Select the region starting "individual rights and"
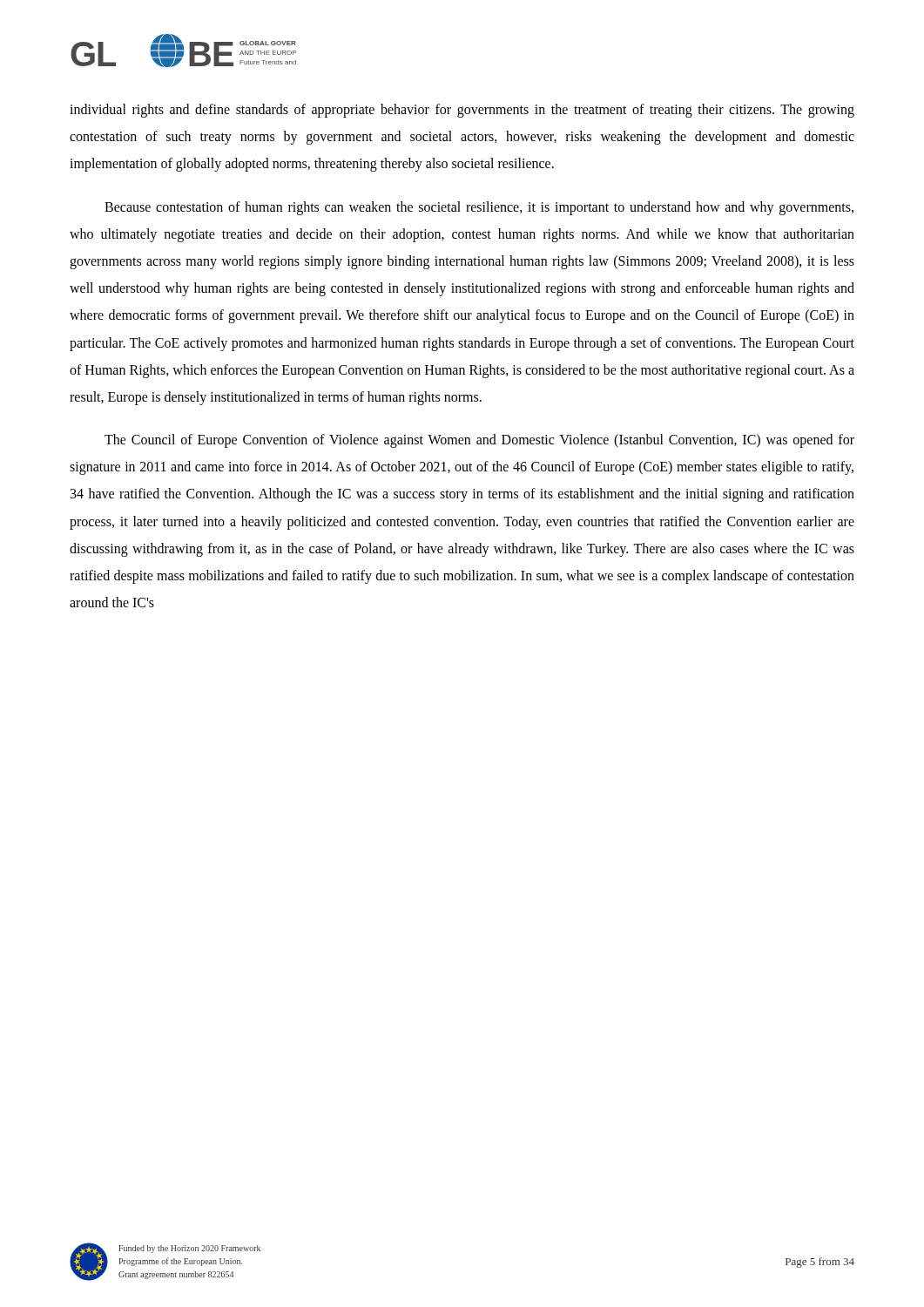924x1307 pixels. coord(462,137)
